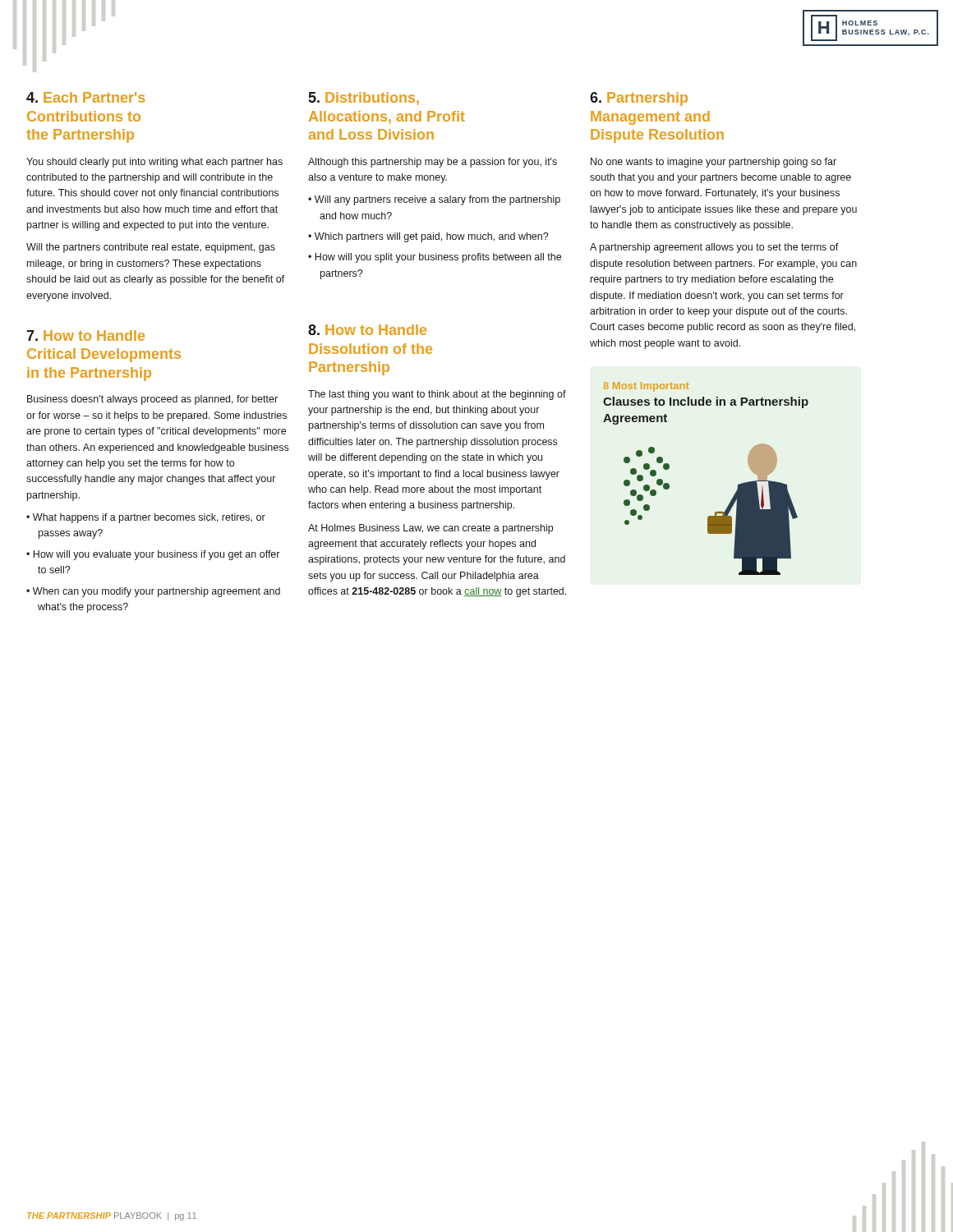Select the list item containing "• Will any"
This screenshot has height=1232, width=953.
[434, 208]
